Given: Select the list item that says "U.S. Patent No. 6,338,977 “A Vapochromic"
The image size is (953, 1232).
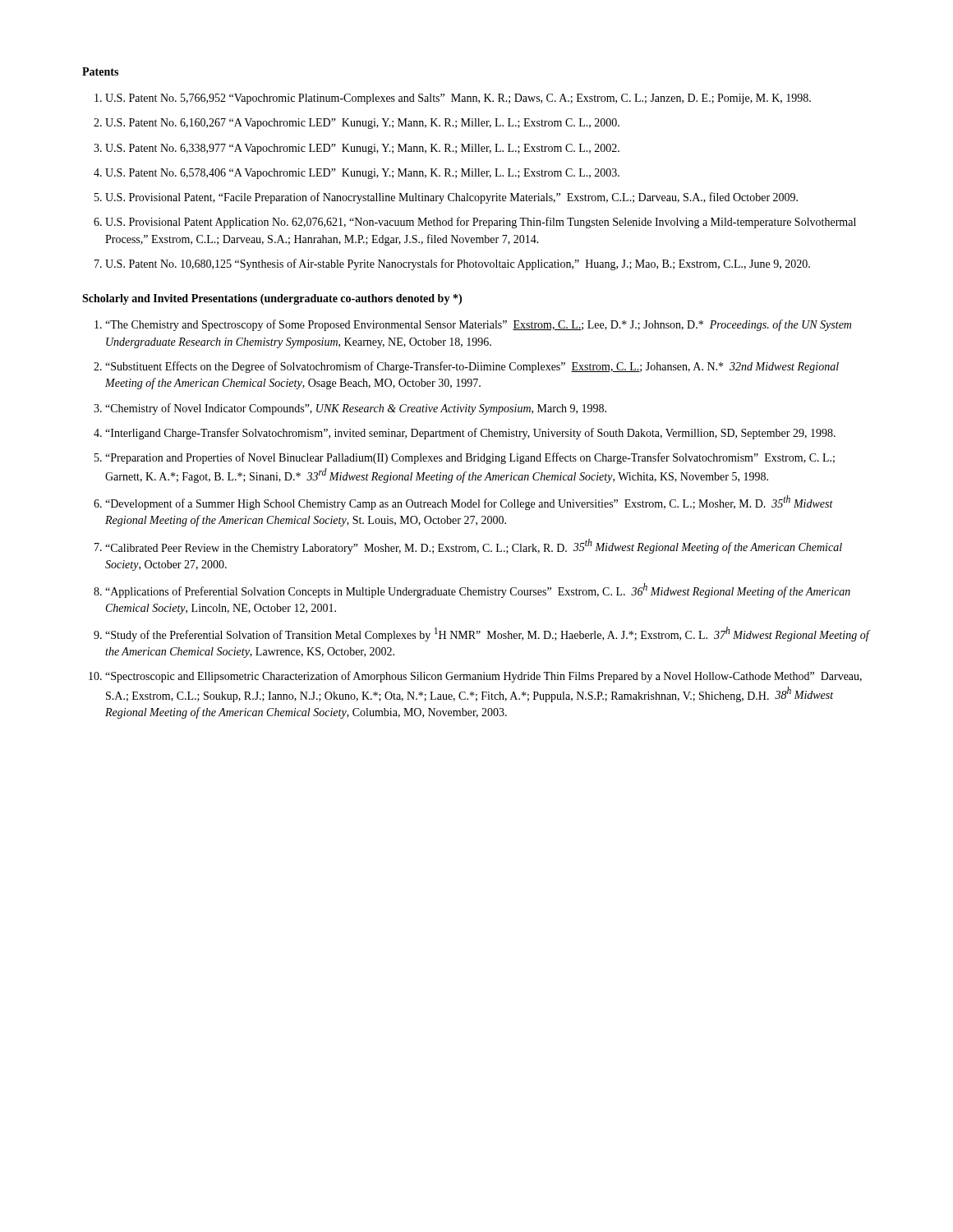Looking at the screenshot, I should pos(476,148).
